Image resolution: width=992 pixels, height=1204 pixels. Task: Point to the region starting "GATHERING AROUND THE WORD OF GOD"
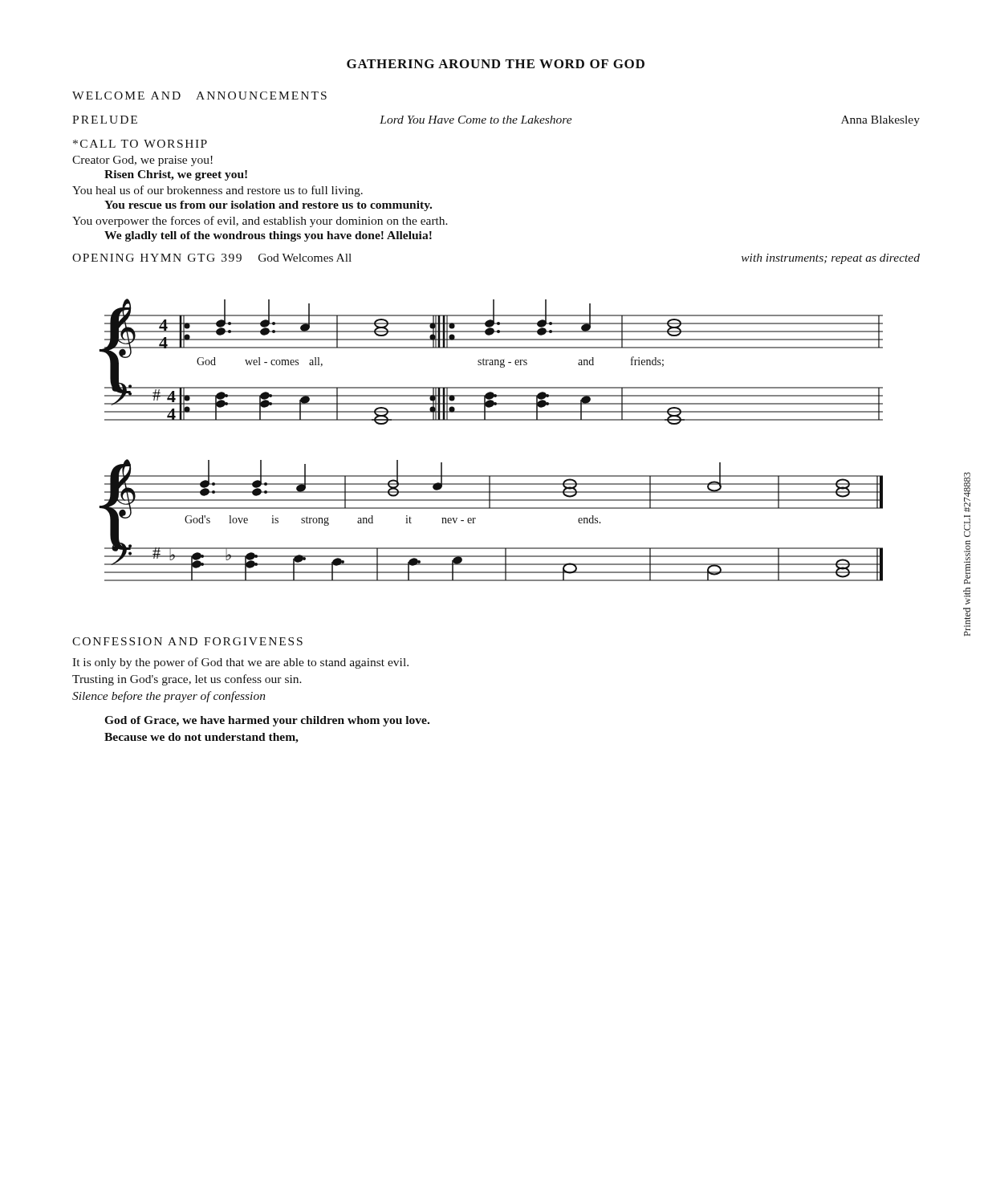(496, 64)
